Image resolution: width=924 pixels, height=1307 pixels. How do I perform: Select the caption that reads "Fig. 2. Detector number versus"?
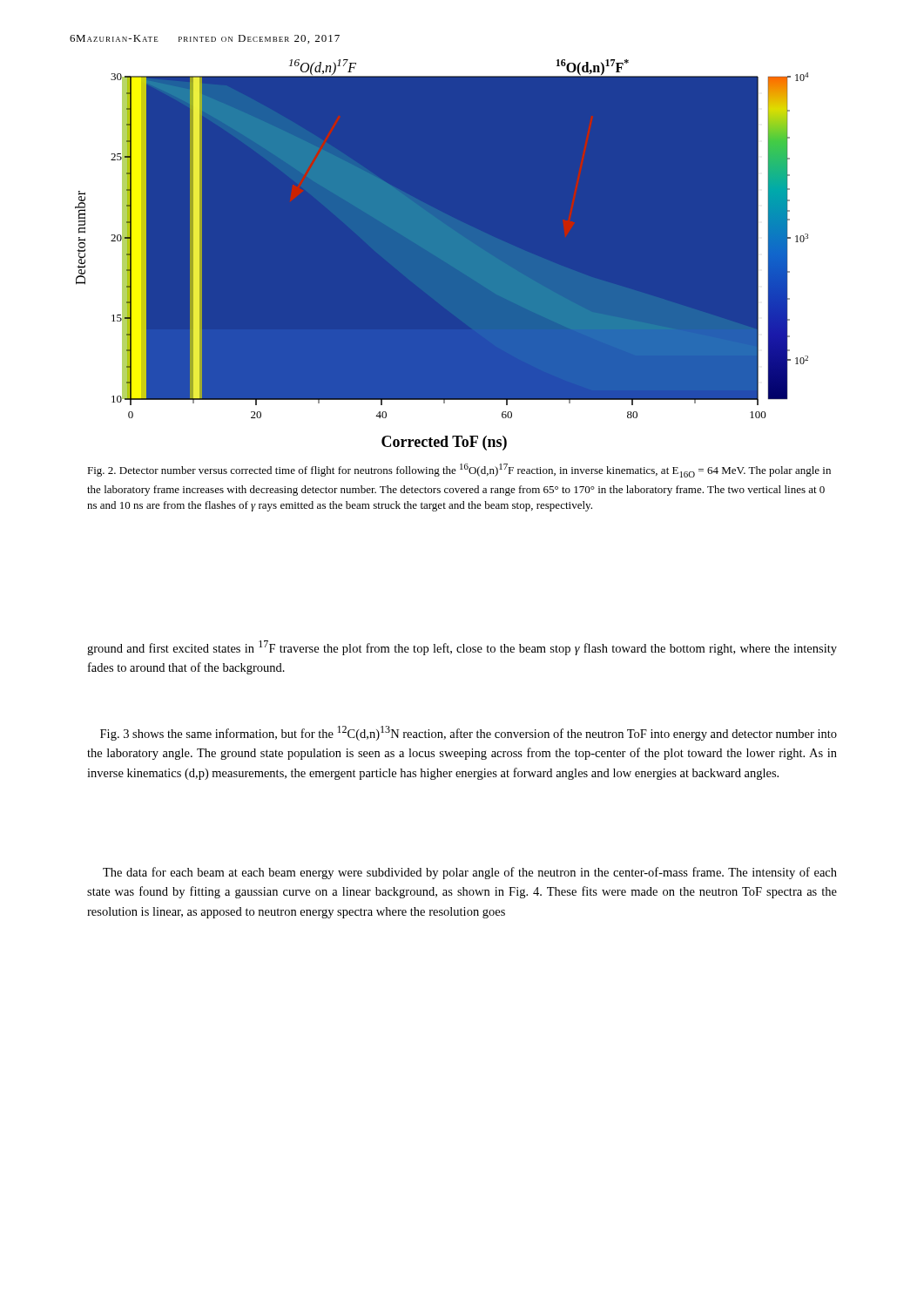[x=459, y=486]
